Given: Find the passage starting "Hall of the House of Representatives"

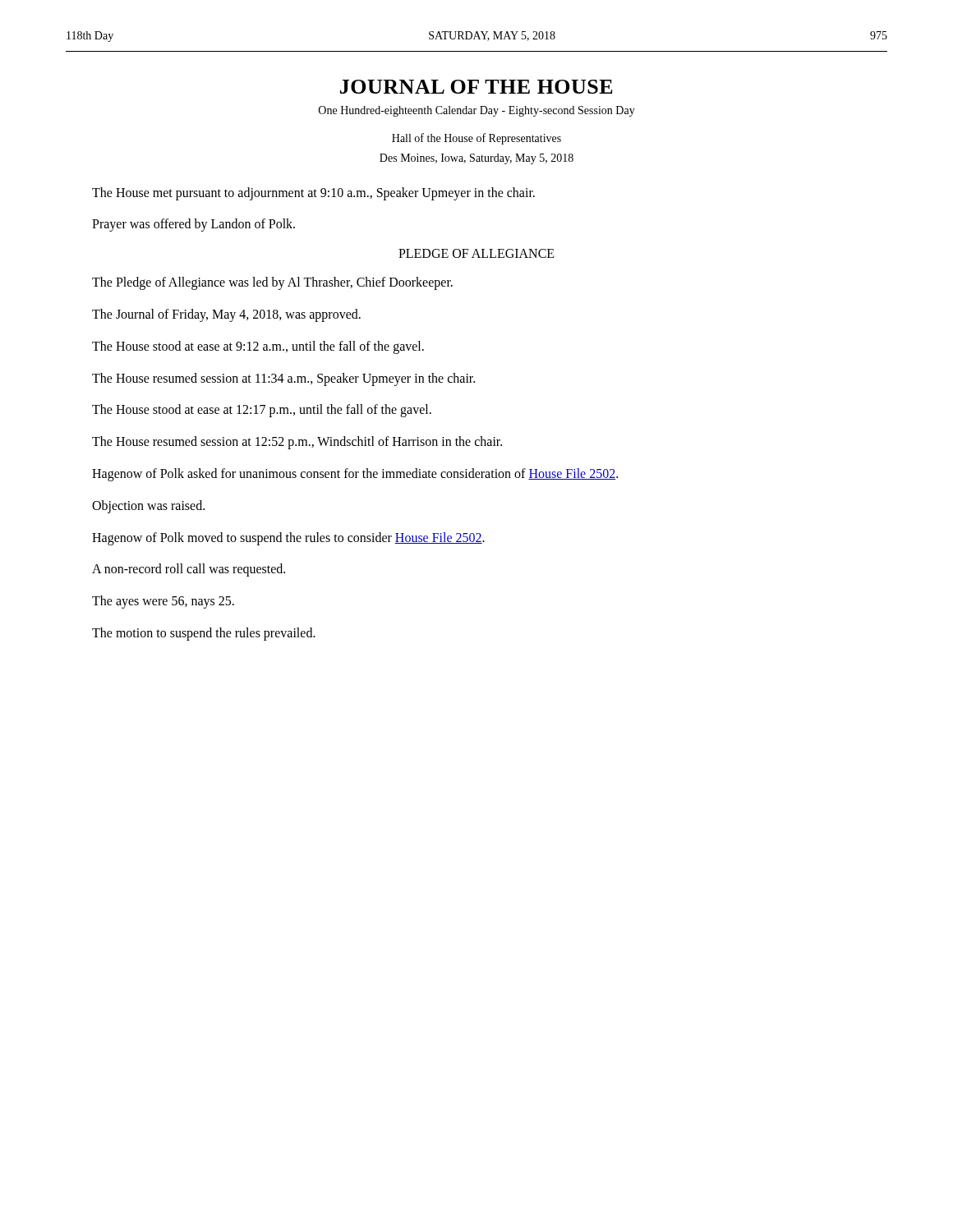Looking at the screenshot, I should click(476, 148).
